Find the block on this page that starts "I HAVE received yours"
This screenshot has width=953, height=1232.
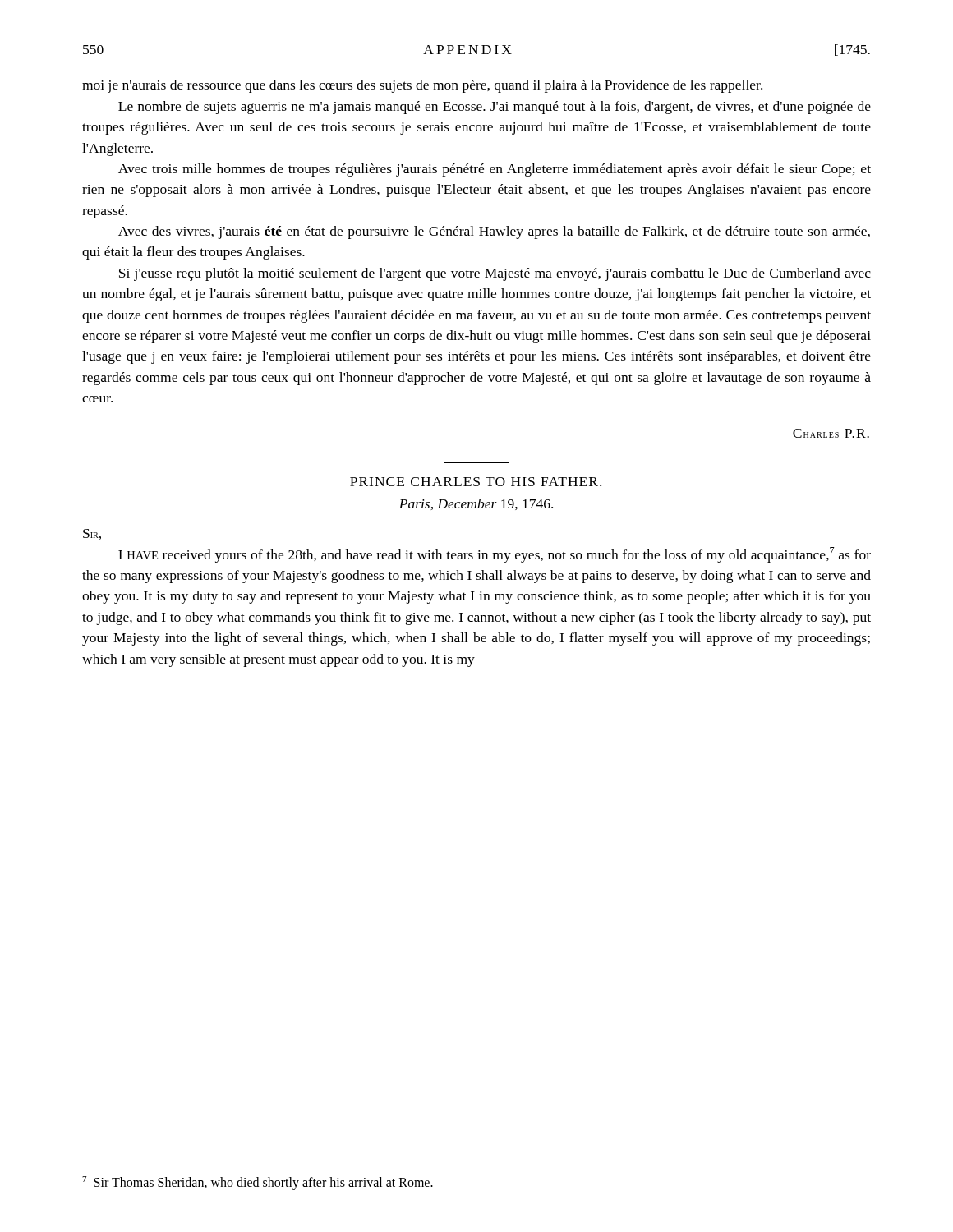click(476, 606)
